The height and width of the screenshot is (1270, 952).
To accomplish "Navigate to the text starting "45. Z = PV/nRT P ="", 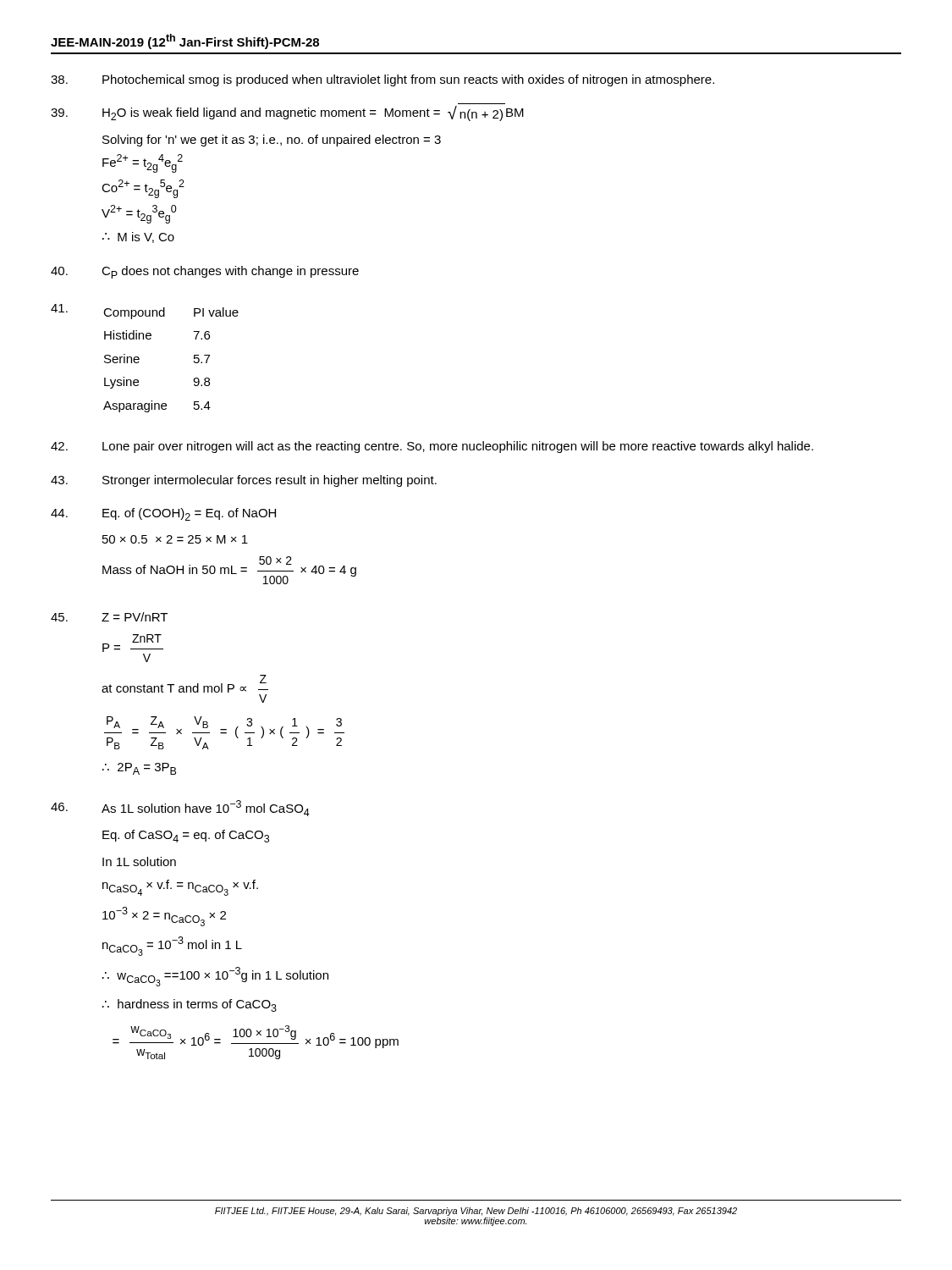I will tap(109, 617).
